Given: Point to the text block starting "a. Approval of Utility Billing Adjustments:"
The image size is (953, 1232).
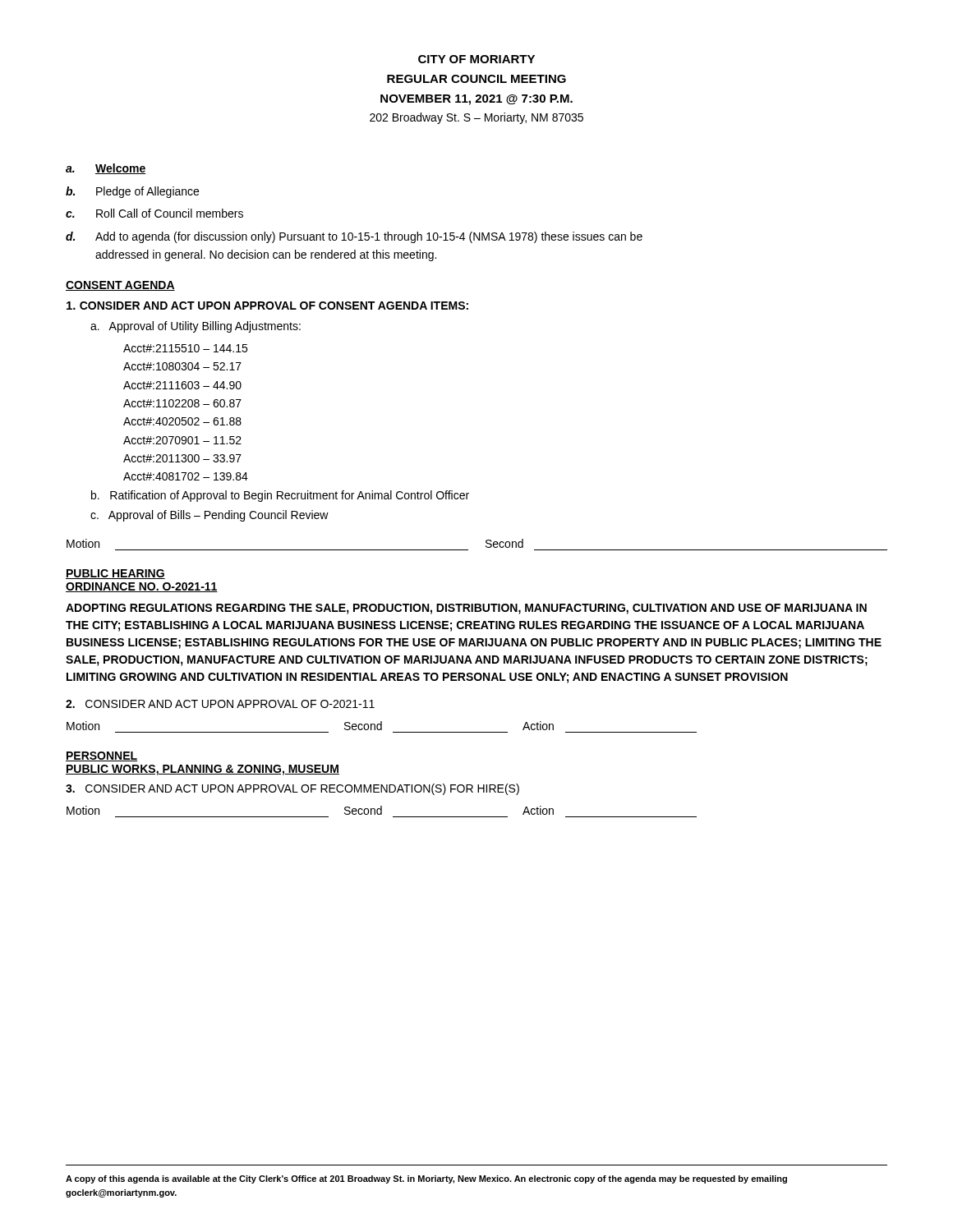Looking at the screenshot, I should (x=196, y=326).
